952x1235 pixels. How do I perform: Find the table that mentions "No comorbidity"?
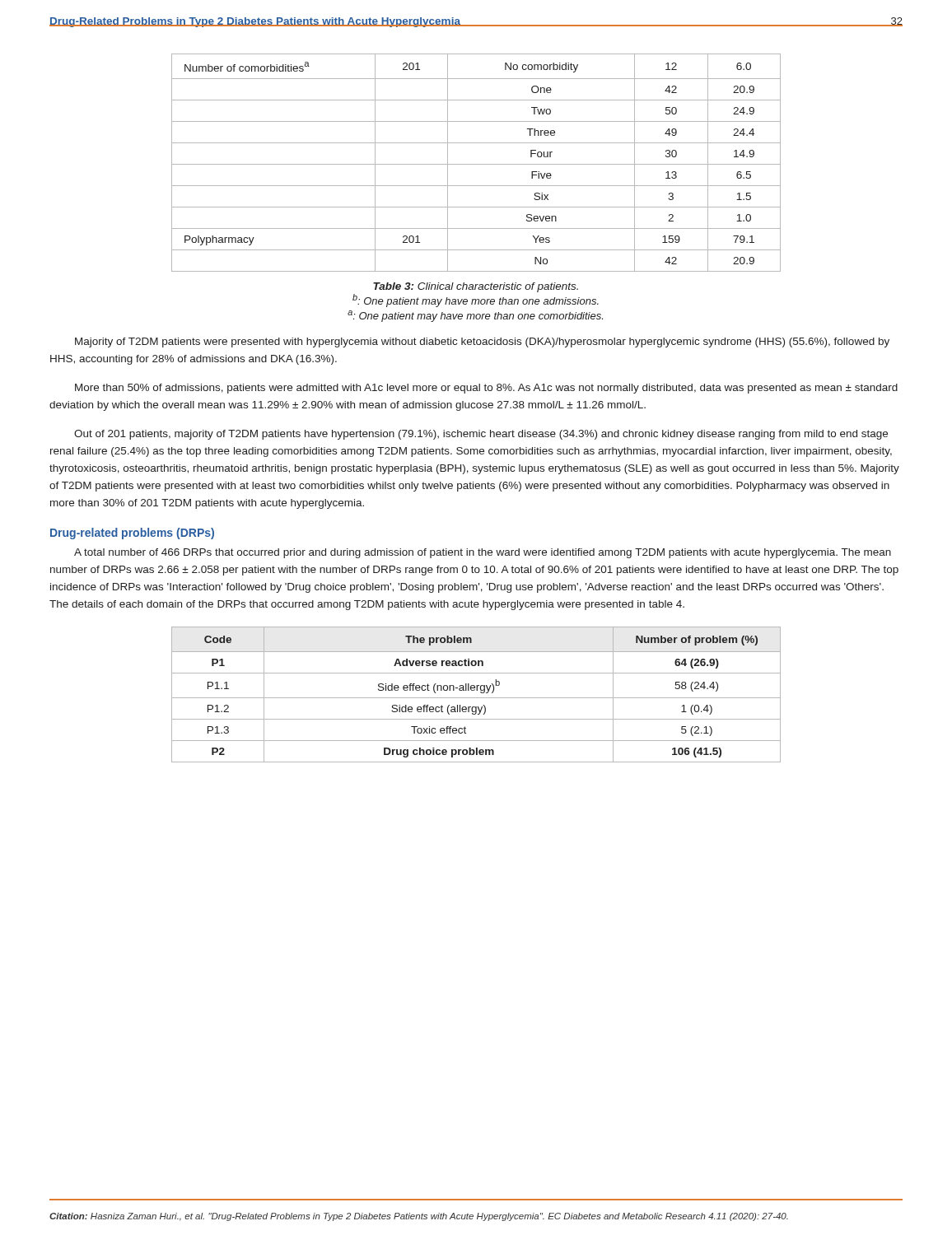(476, 162)
